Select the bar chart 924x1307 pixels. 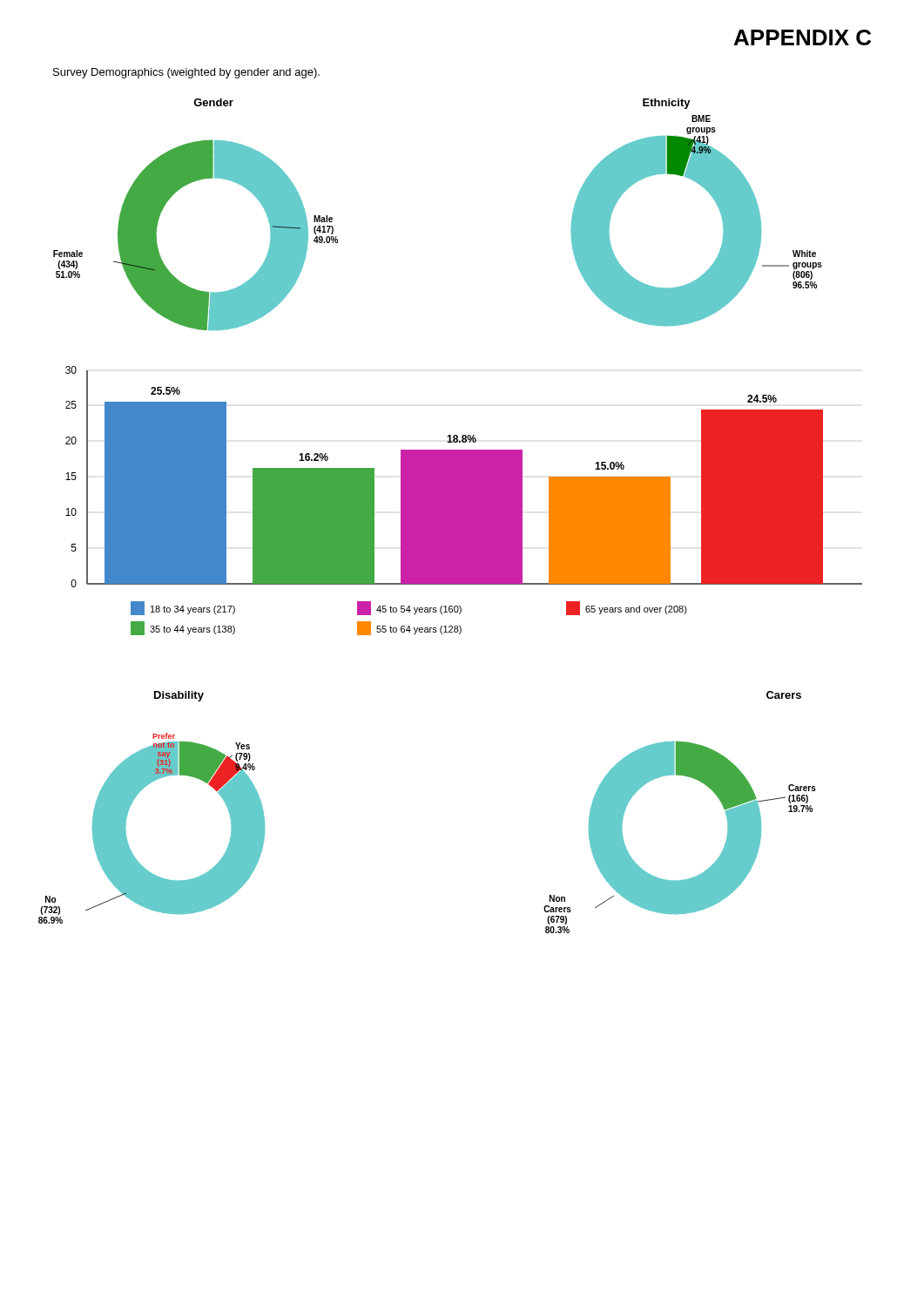tap(457, 505)
